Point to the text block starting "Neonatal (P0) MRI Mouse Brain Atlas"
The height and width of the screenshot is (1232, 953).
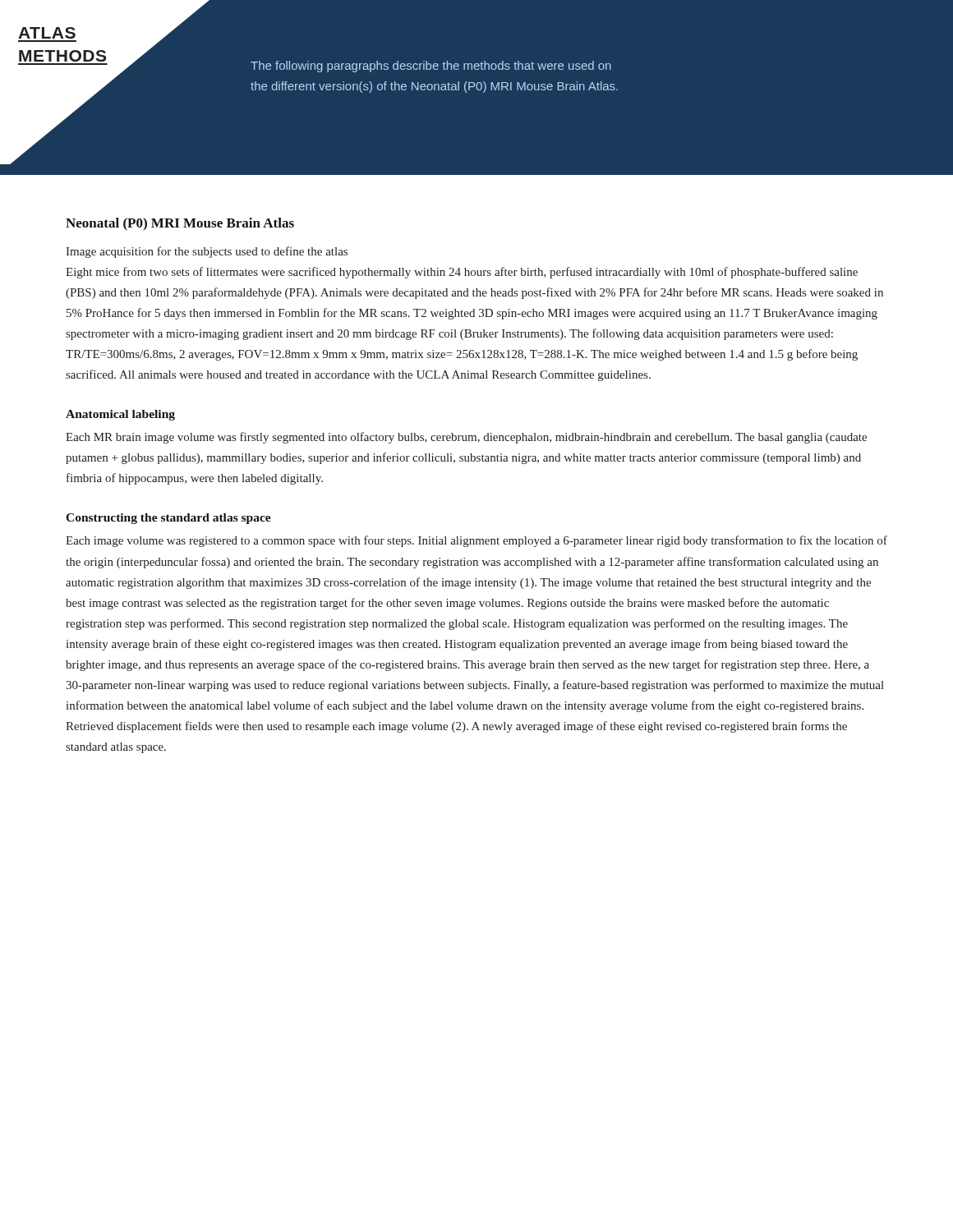coord(180,223)
